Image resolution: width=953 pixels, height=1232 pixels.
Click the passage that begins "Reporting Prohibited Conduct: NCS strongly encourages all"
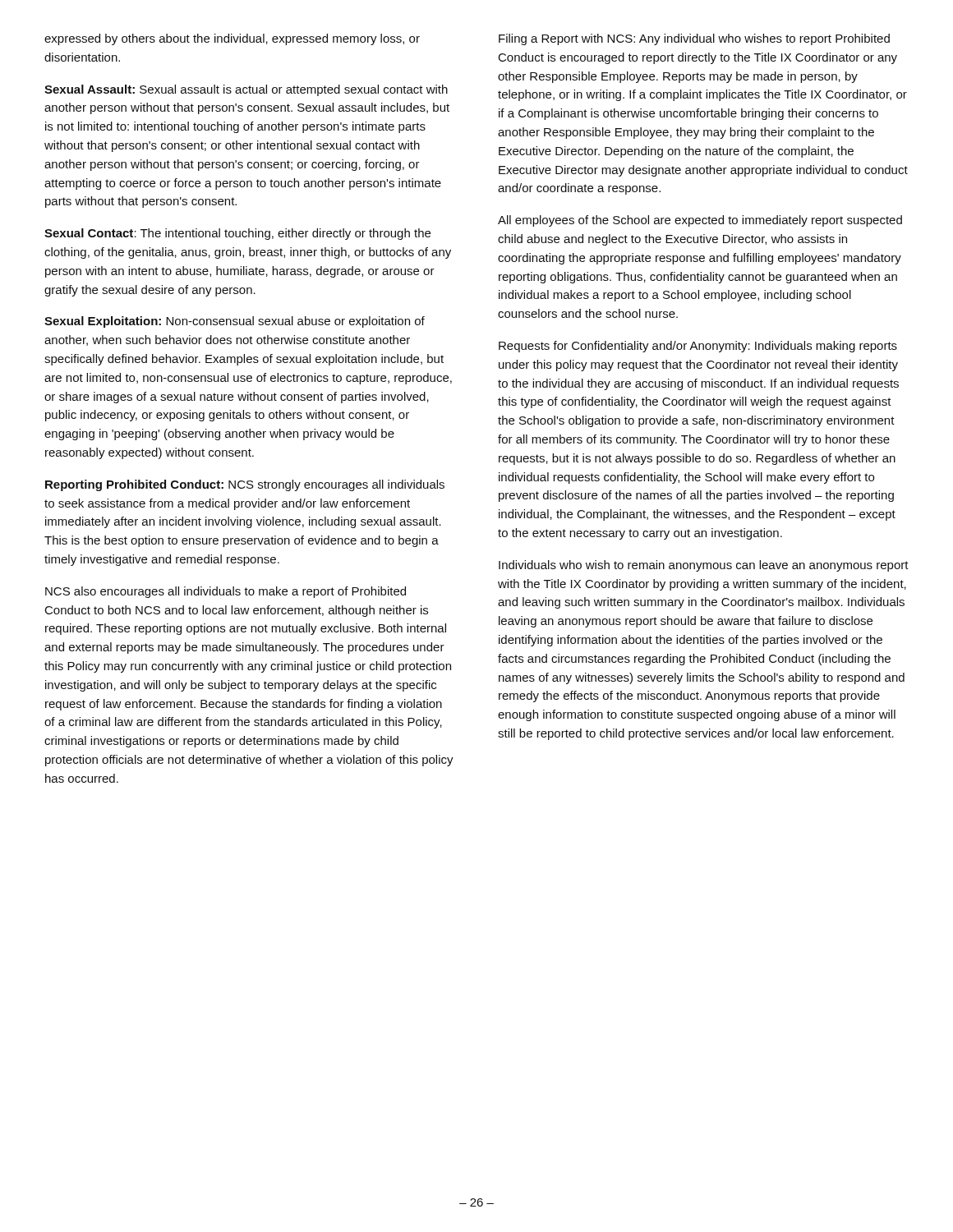click(245, 521)
